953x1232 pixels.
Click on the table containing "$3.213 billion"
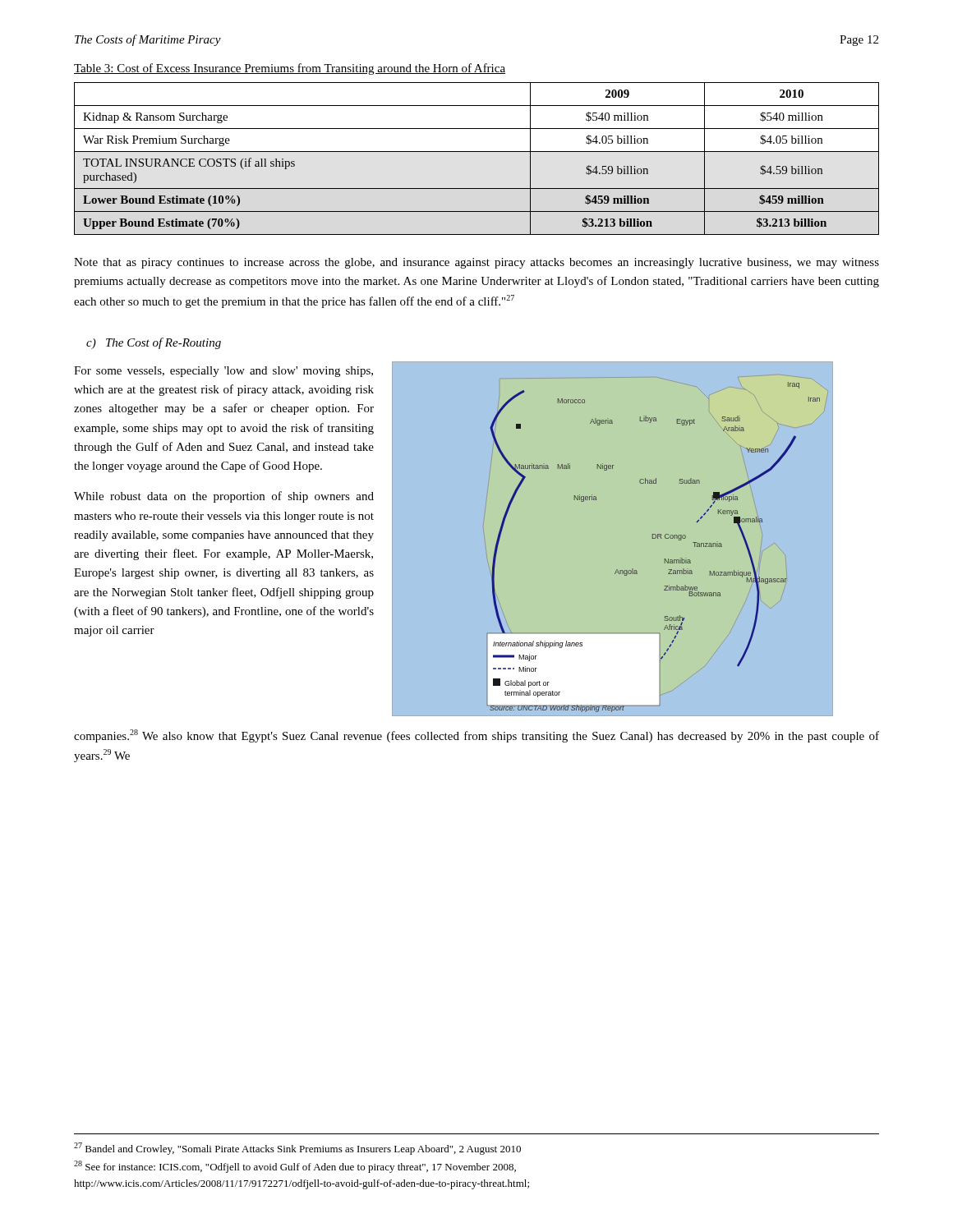point(476,159)
